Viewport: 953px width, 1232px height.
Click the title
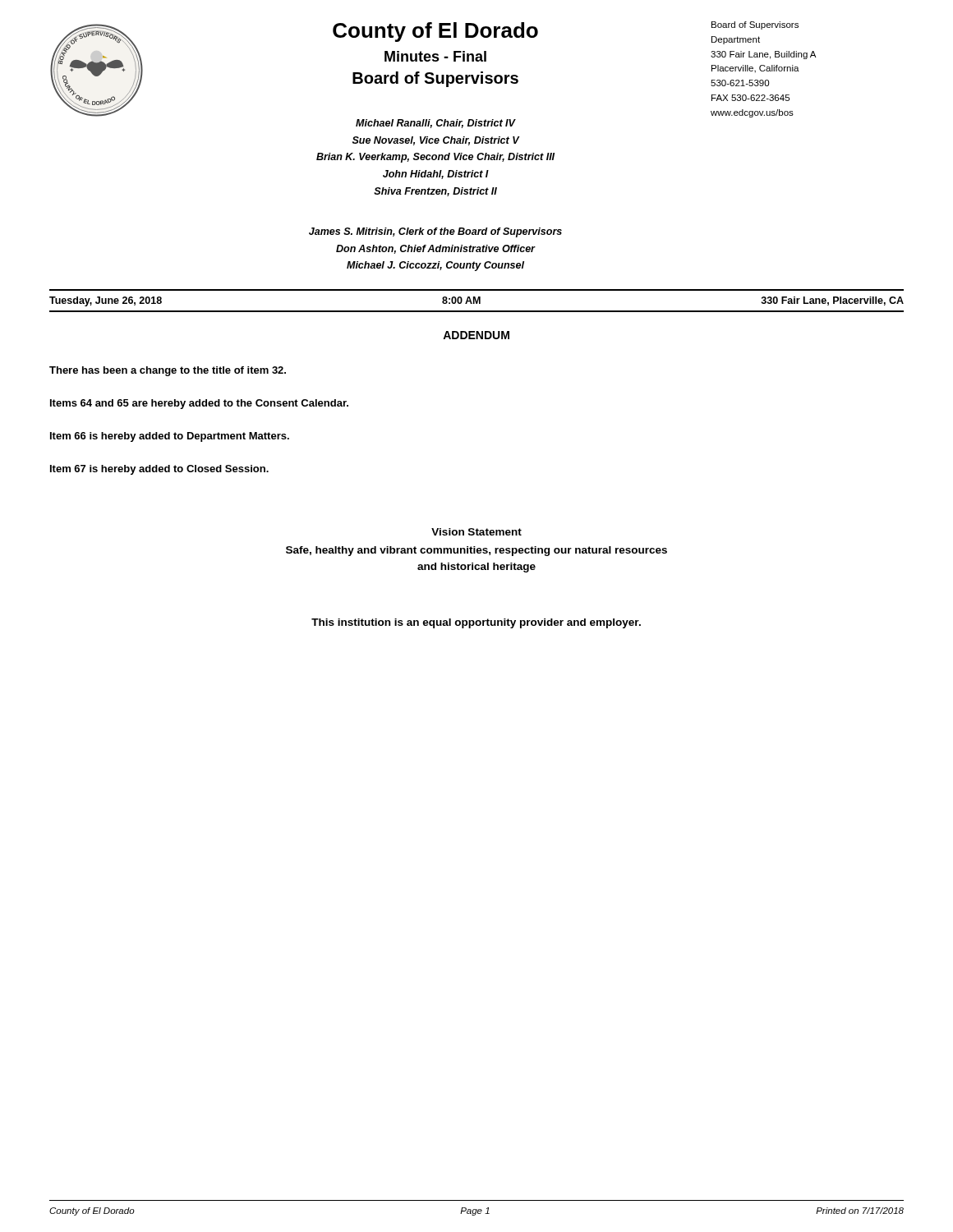pos(435,53)
